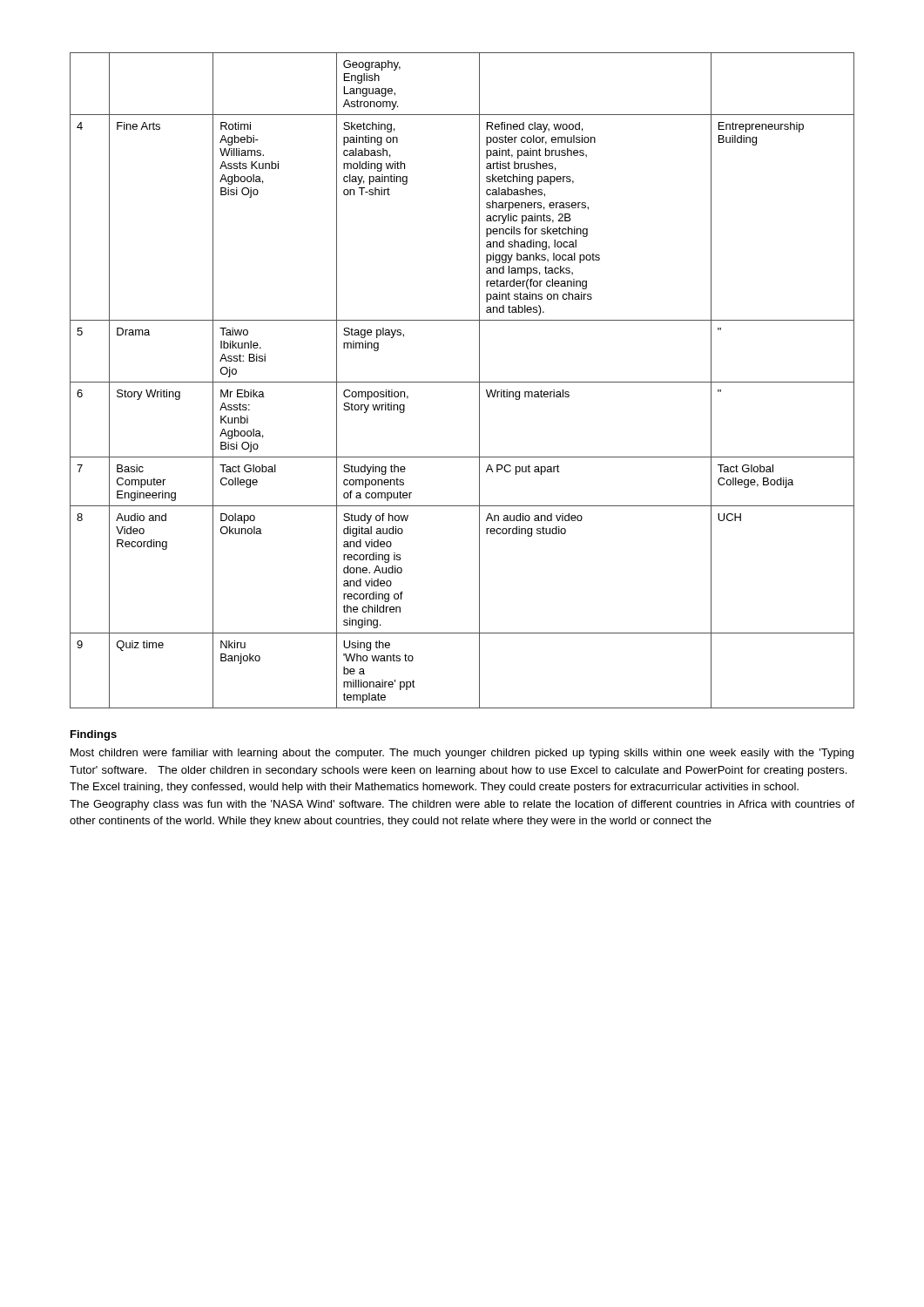This screenshot has height=1307, width=924.
Task: Select the block starting "Most children were familiar with"
Action: tap(462, 786)
